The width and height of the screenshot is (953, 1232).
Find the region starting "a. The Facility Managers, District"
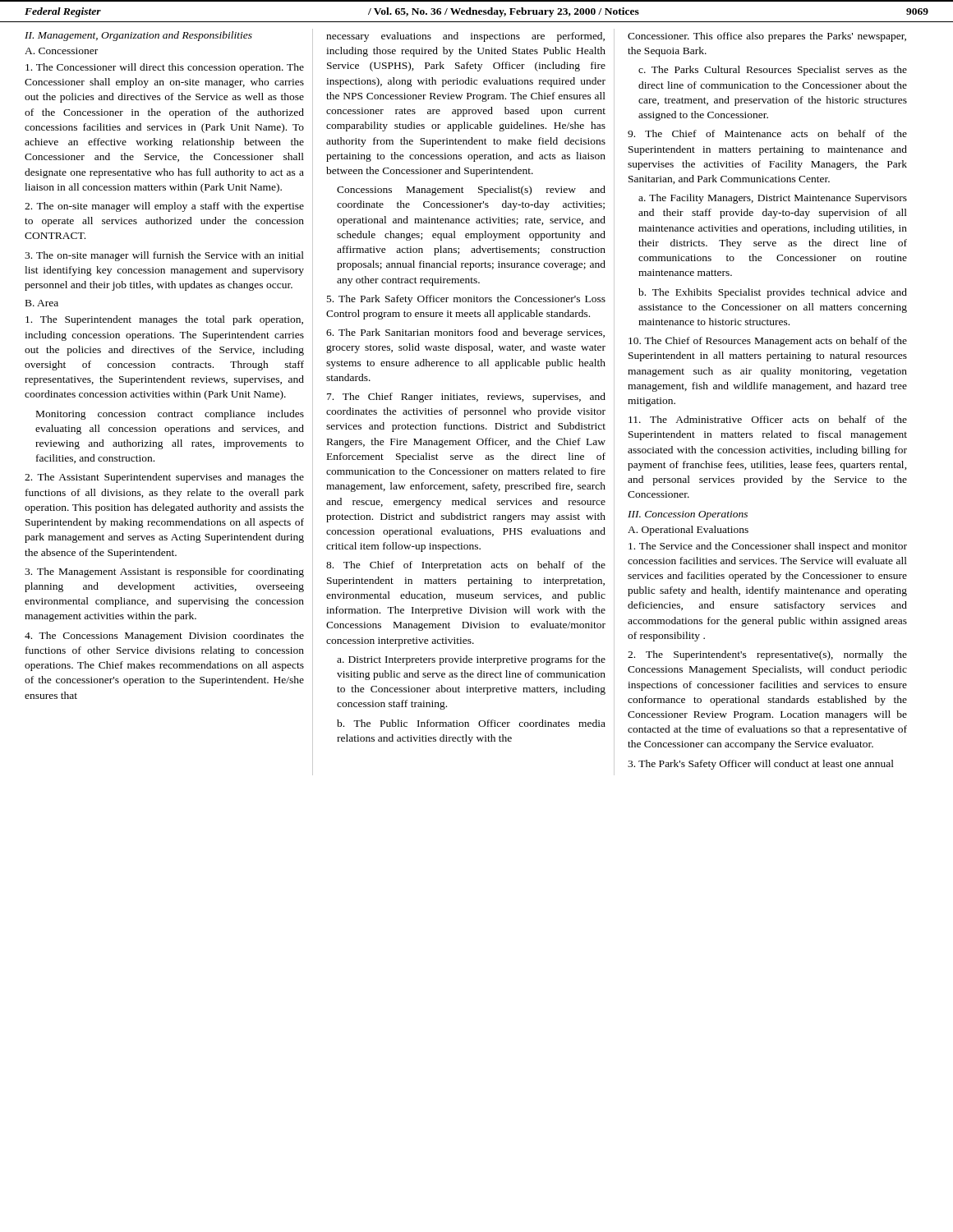pos(773,236)
